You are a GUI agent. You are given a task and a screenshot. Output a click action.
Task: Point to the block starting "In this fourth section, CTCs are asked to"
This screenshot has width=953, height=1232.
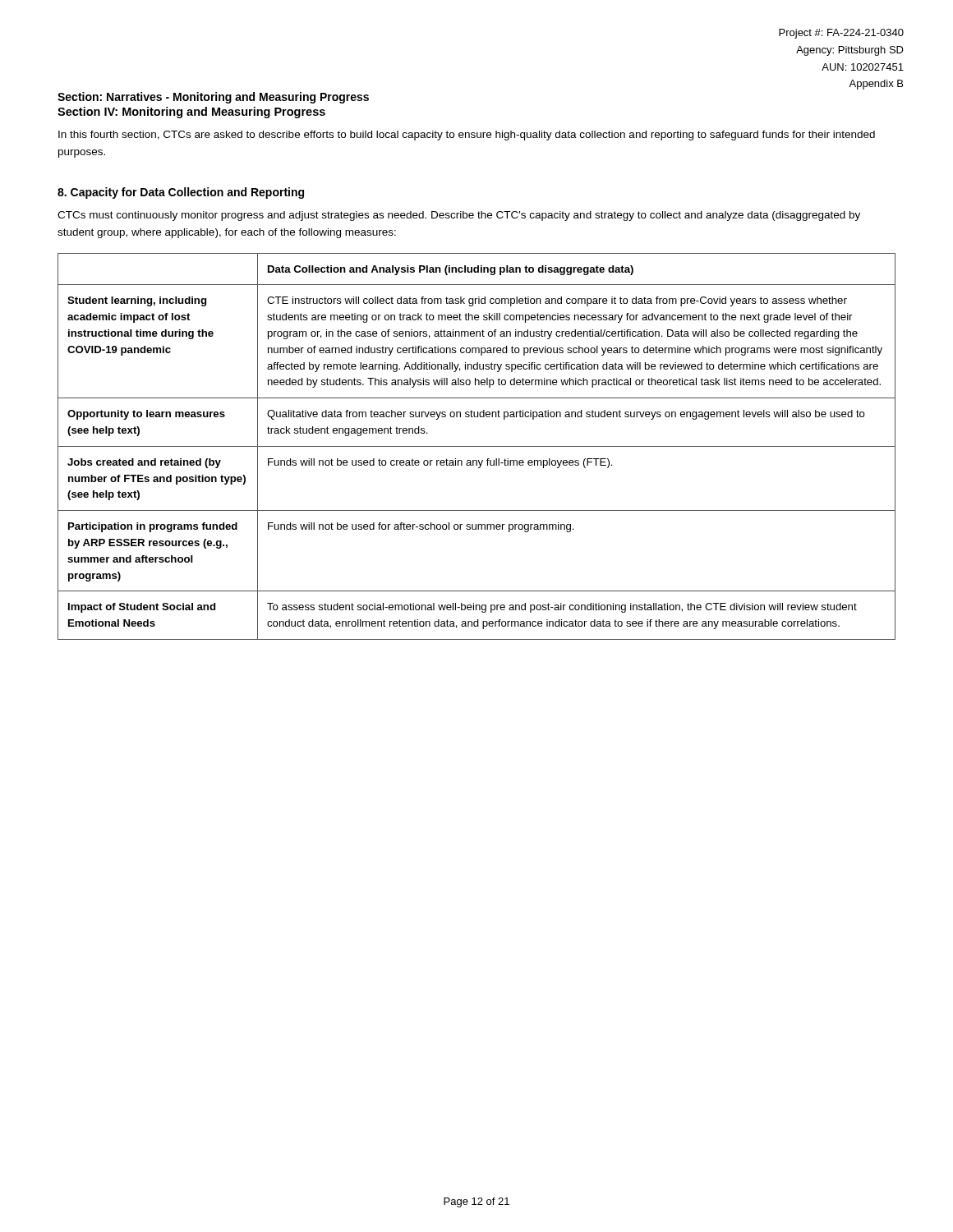466,143
